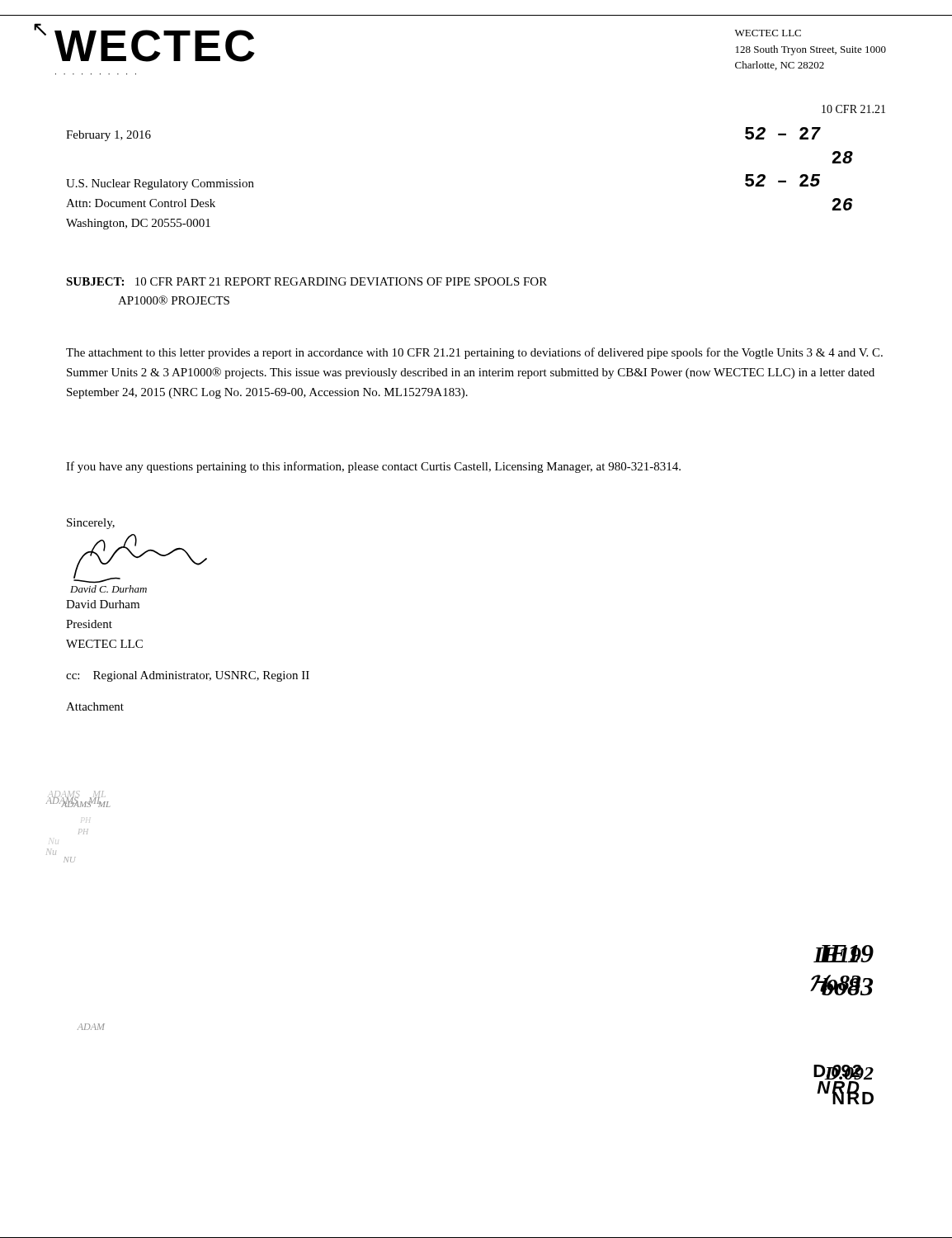Locate the text "IE19 𝓗o83"
952x1238 pixels.
(x=835, y=968)
